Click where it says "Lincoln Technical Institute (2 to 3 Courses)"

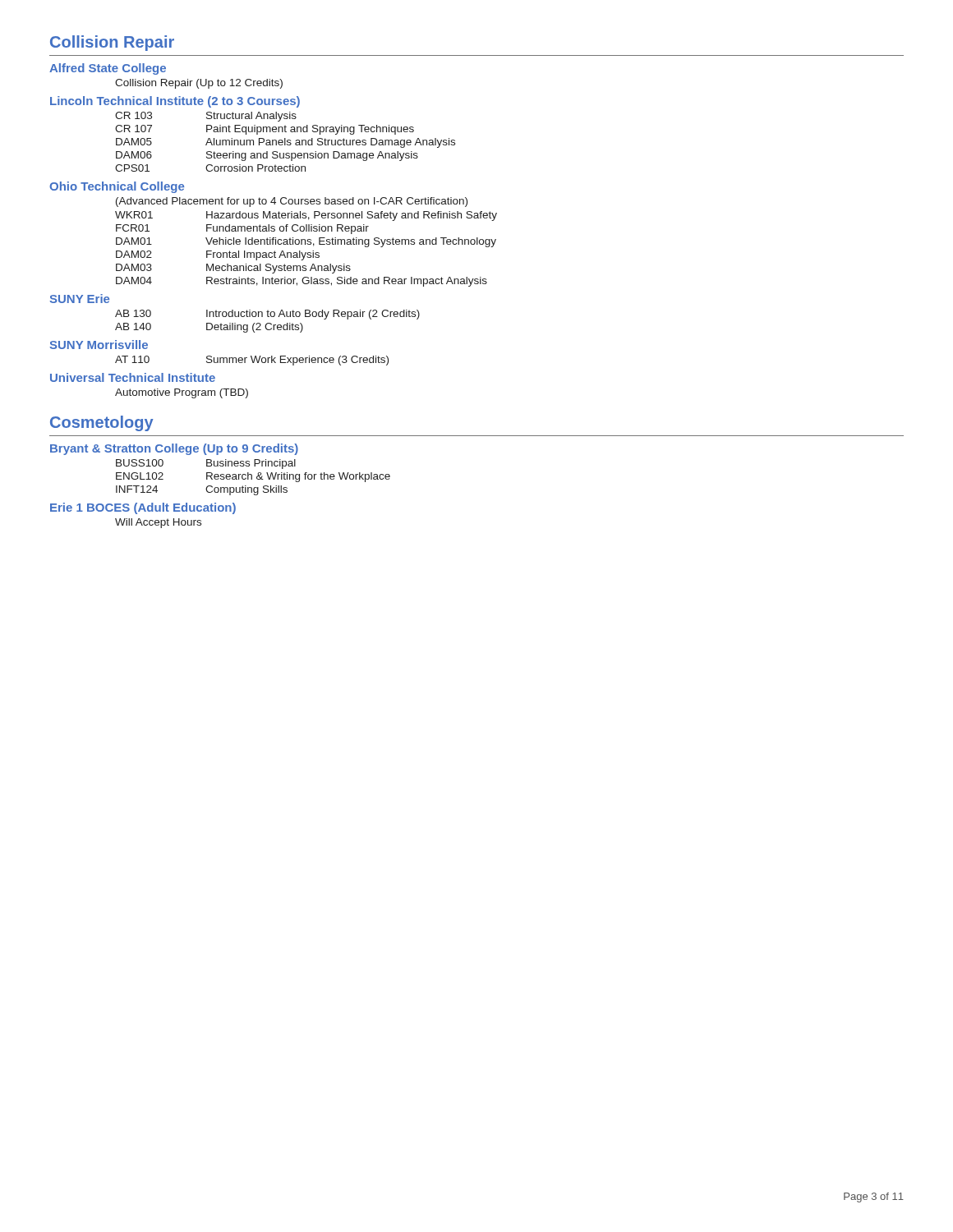coord(175,101)
